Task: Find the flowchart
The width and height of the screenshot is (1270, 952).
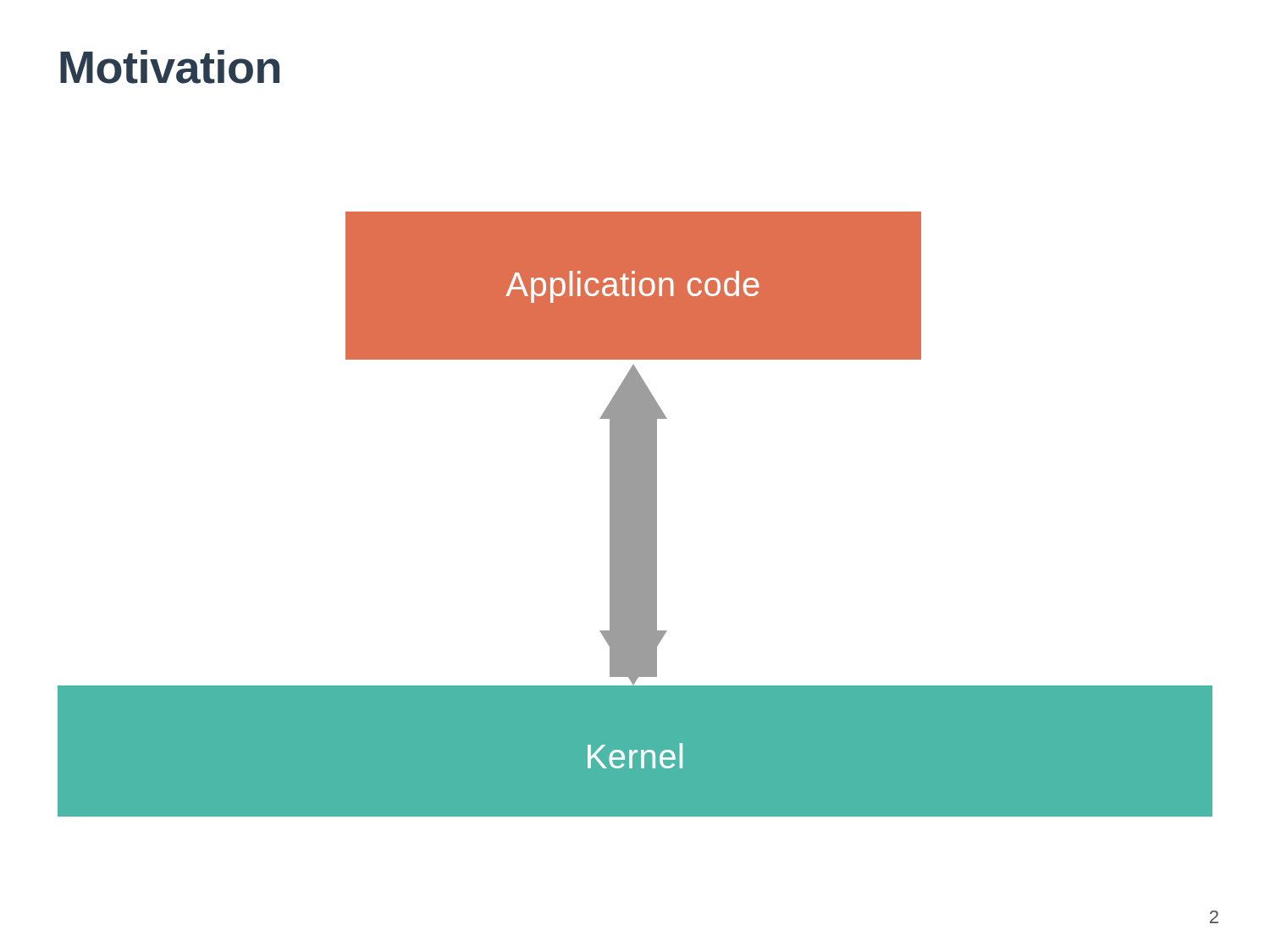Action: (x=635, y=508)
